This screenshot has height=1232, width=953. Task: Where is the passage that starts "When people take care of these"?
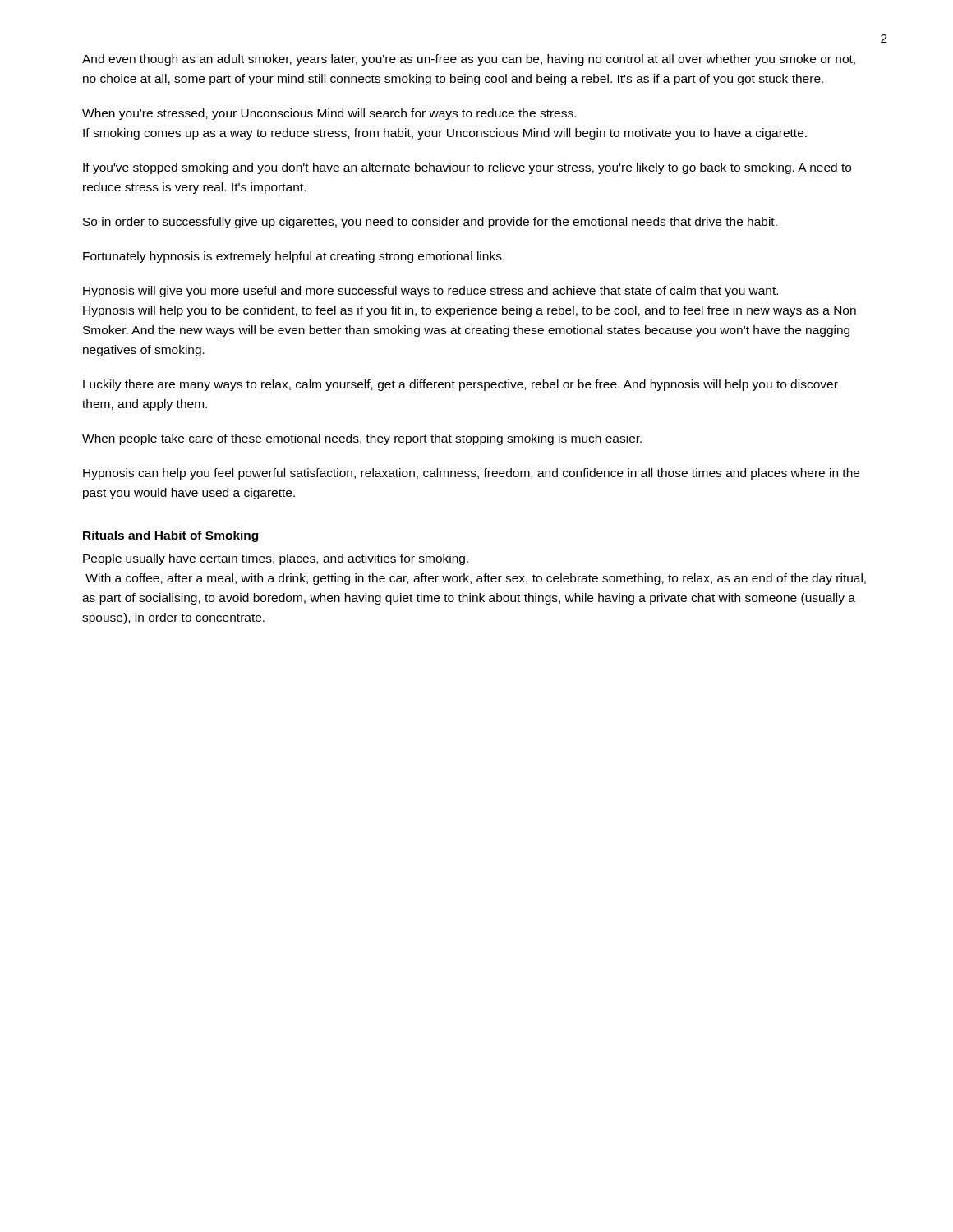362,438
